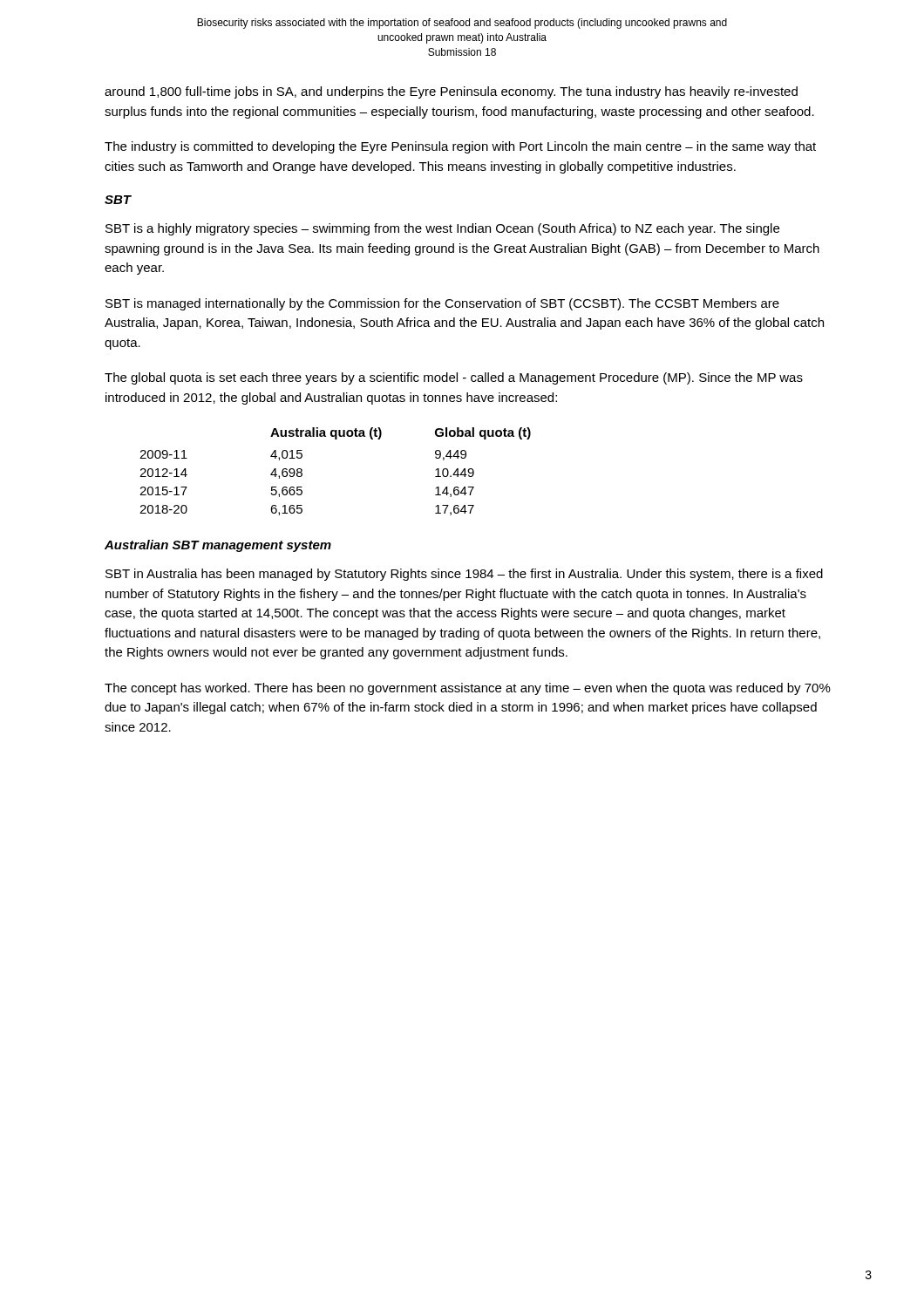Locate the block of text that opens with "SBT is a highly migratory species –"
924x1308 pixels.
pos(462,248)
